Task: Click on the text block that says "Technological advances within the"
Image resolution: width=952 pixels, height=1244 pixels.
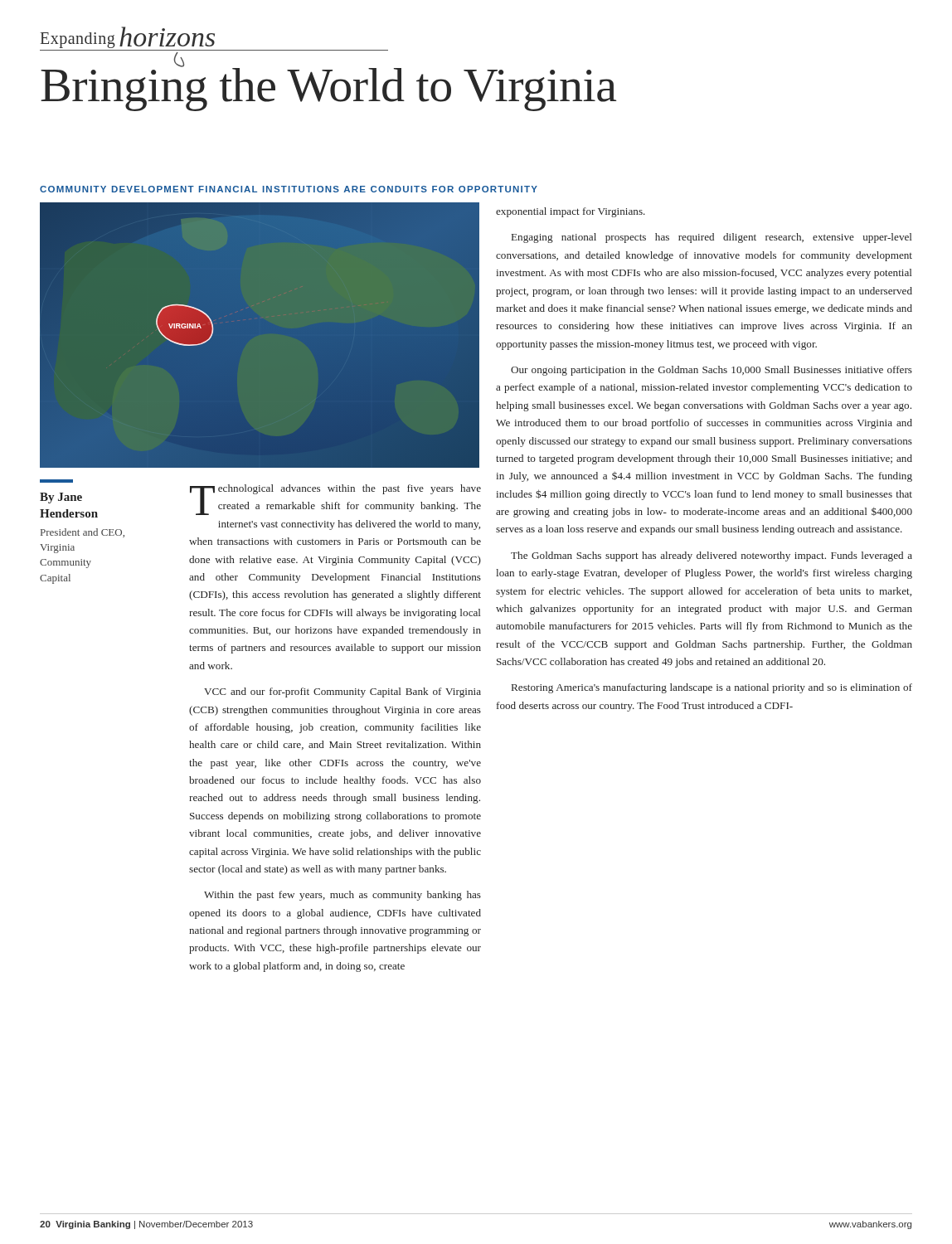Action: pos(335,727)
